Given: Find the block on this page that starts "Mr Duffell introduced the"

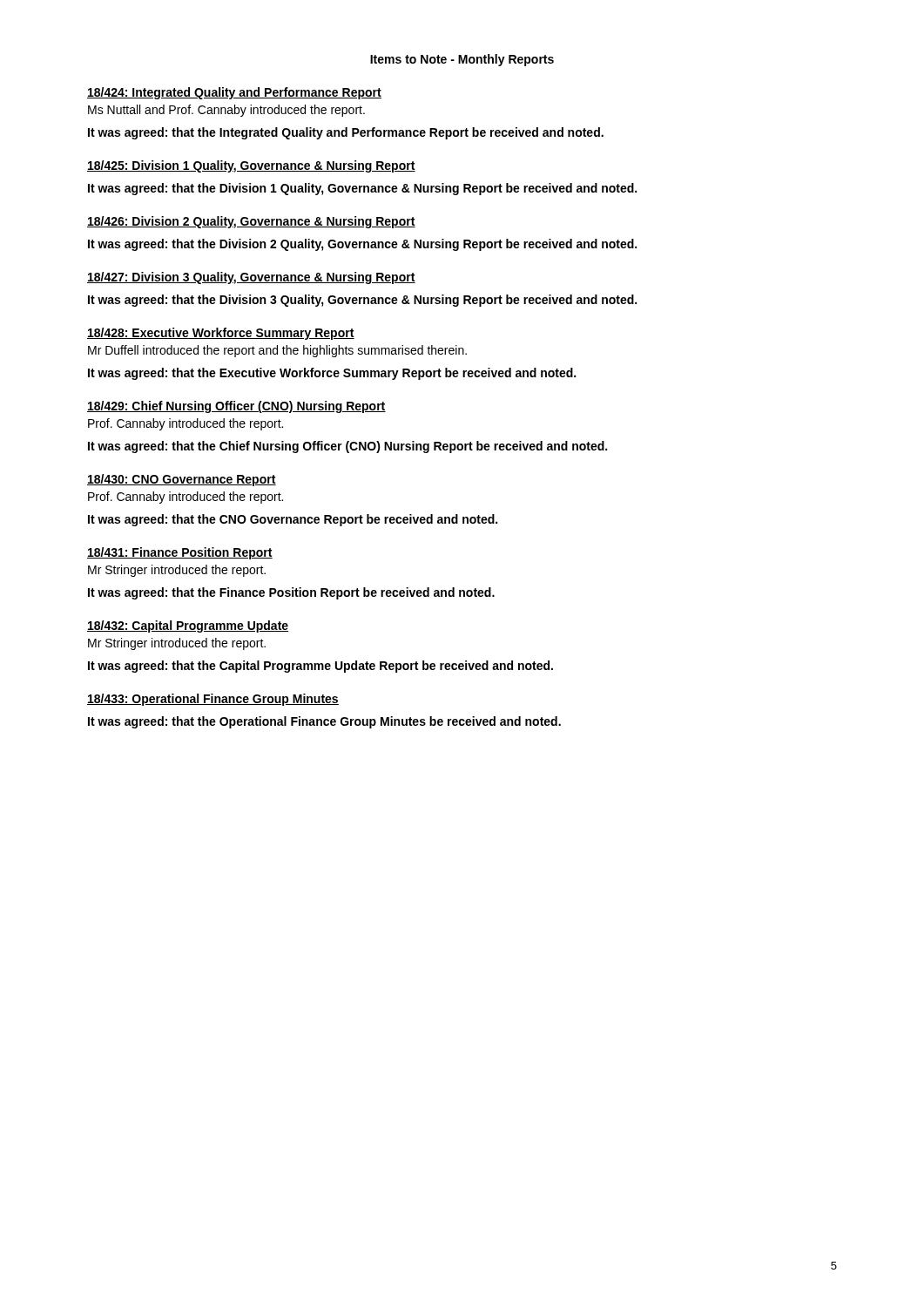Looking at the screenshot, I should click(x=277, y=350).
